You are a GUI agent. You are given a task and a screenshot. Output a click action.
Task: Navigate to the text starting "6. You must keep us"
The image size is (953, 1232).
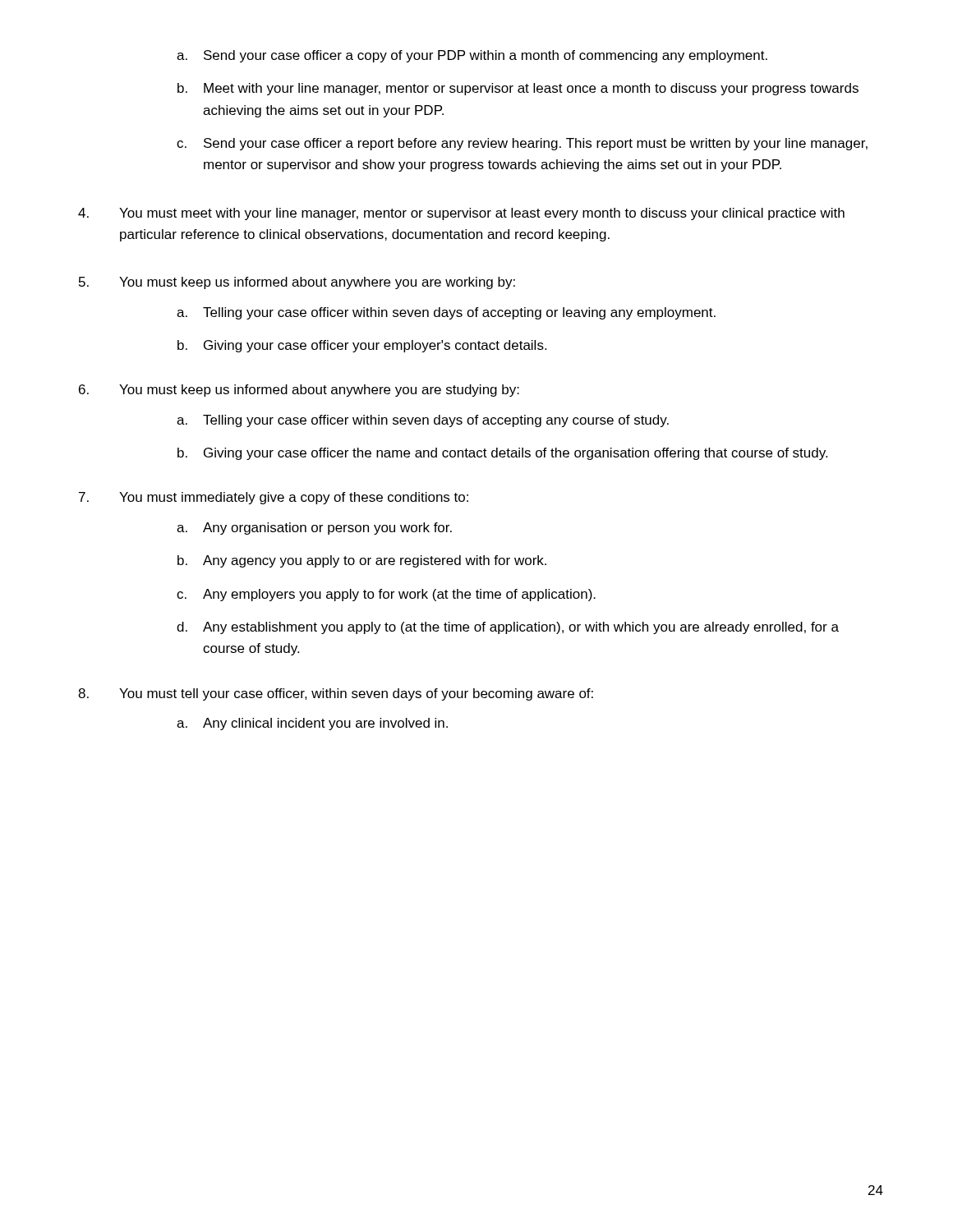[x=481, y=391]
